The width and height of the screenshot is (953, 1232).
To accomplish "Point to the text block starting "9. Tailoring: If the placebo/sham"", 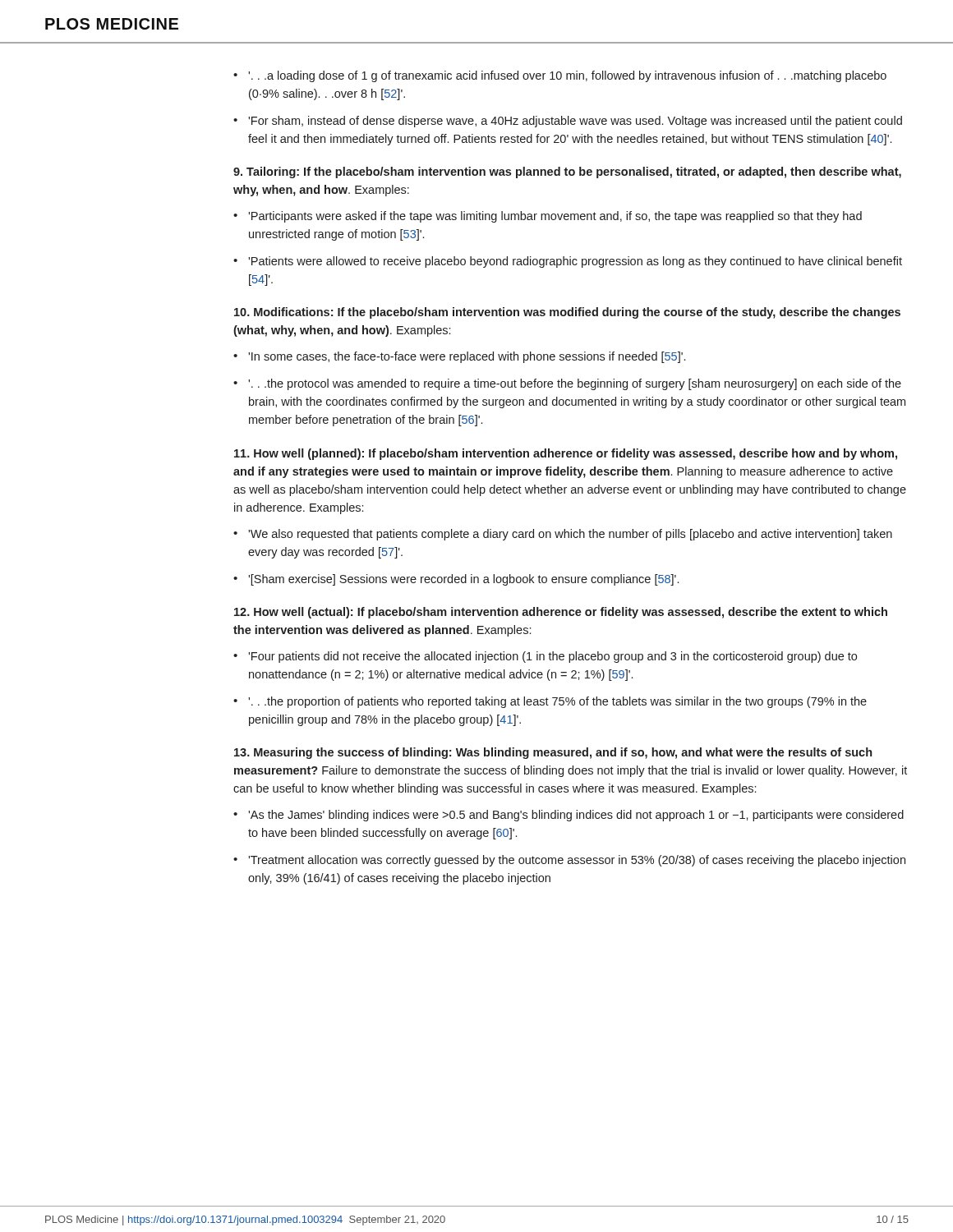I will click(571, 181).
